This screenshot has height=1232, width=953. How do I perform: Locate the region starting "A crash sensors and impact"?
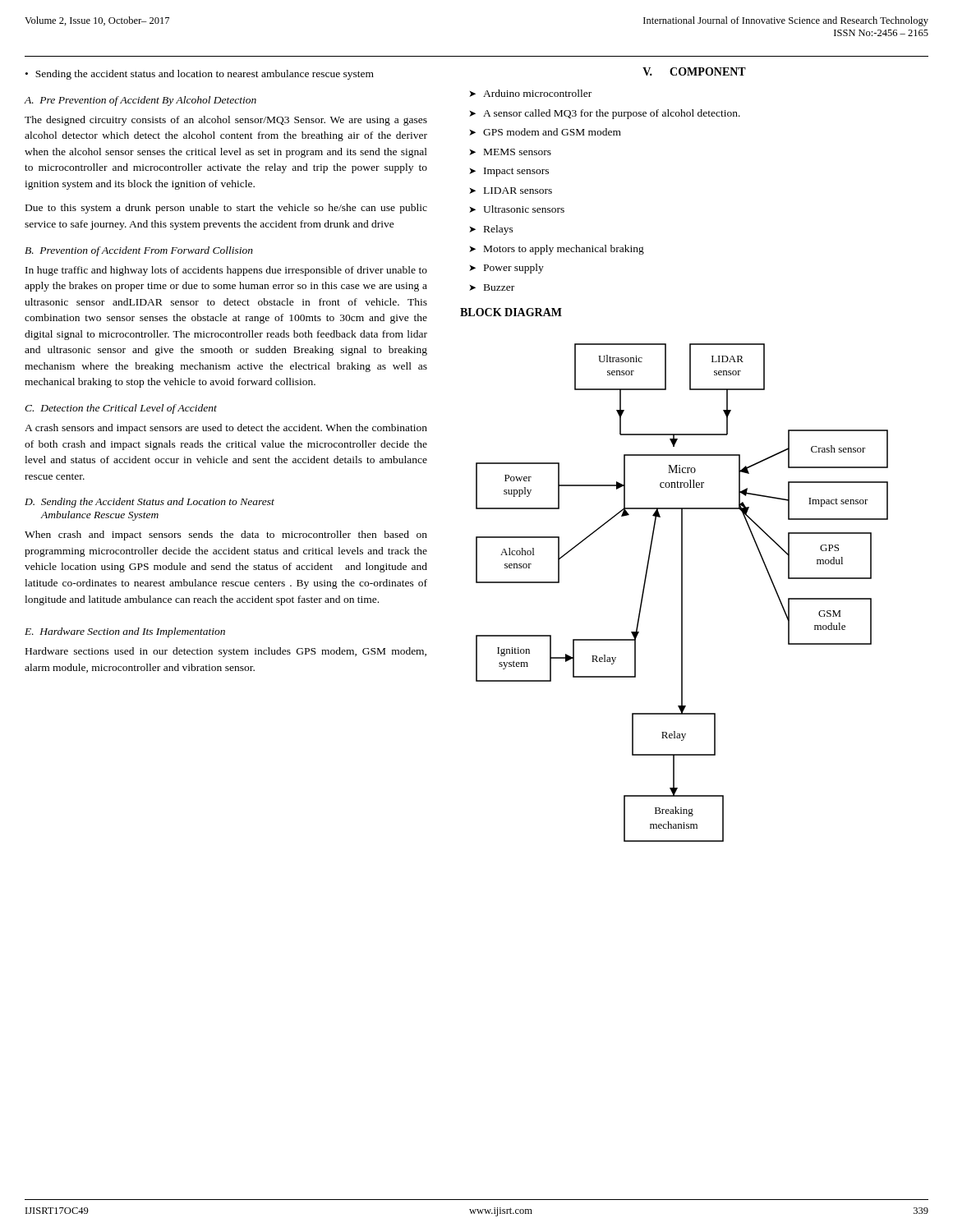[x=226, y=452]
